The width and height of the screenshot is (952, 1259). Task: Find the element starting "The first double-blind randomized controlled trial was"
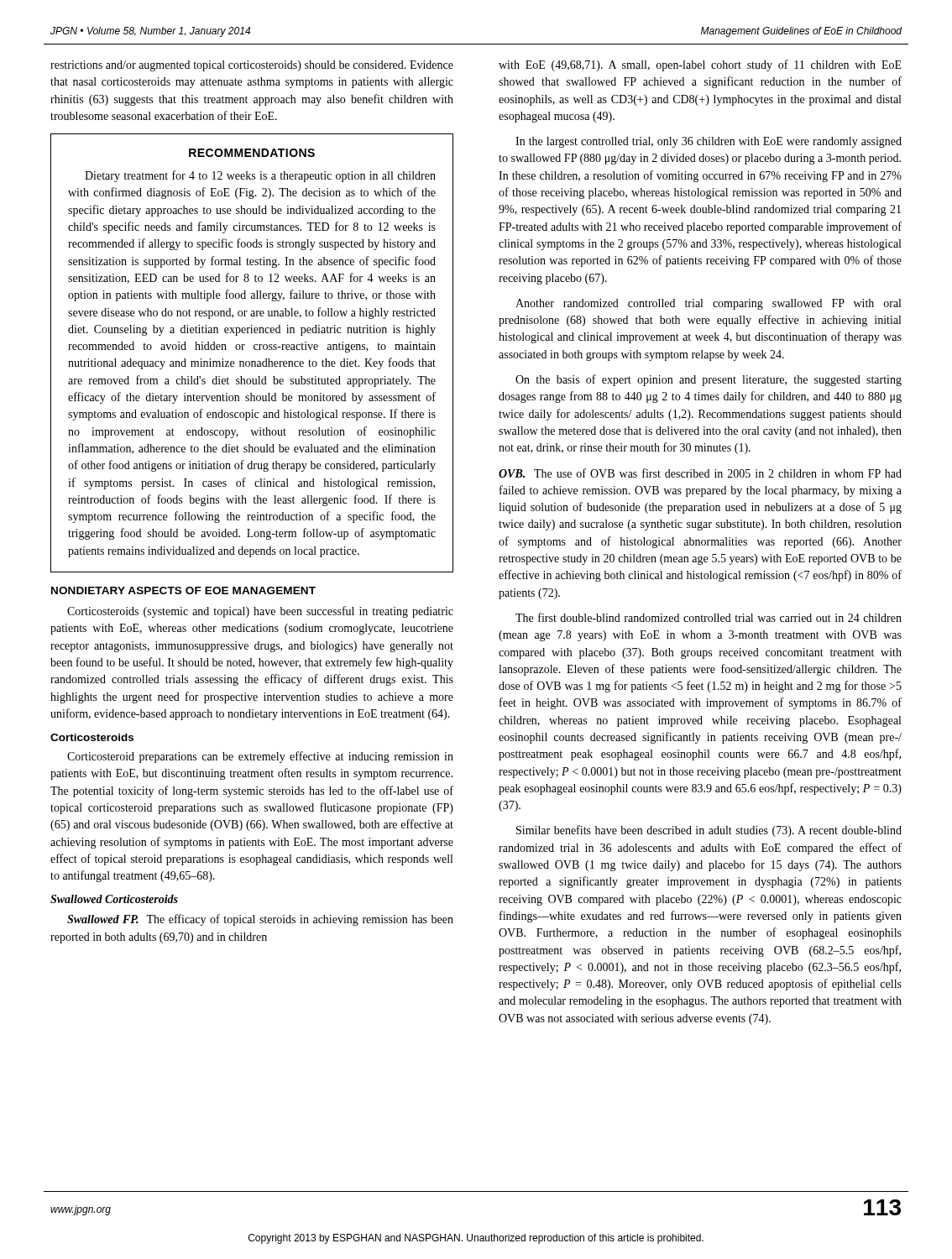tap(700, 712)
